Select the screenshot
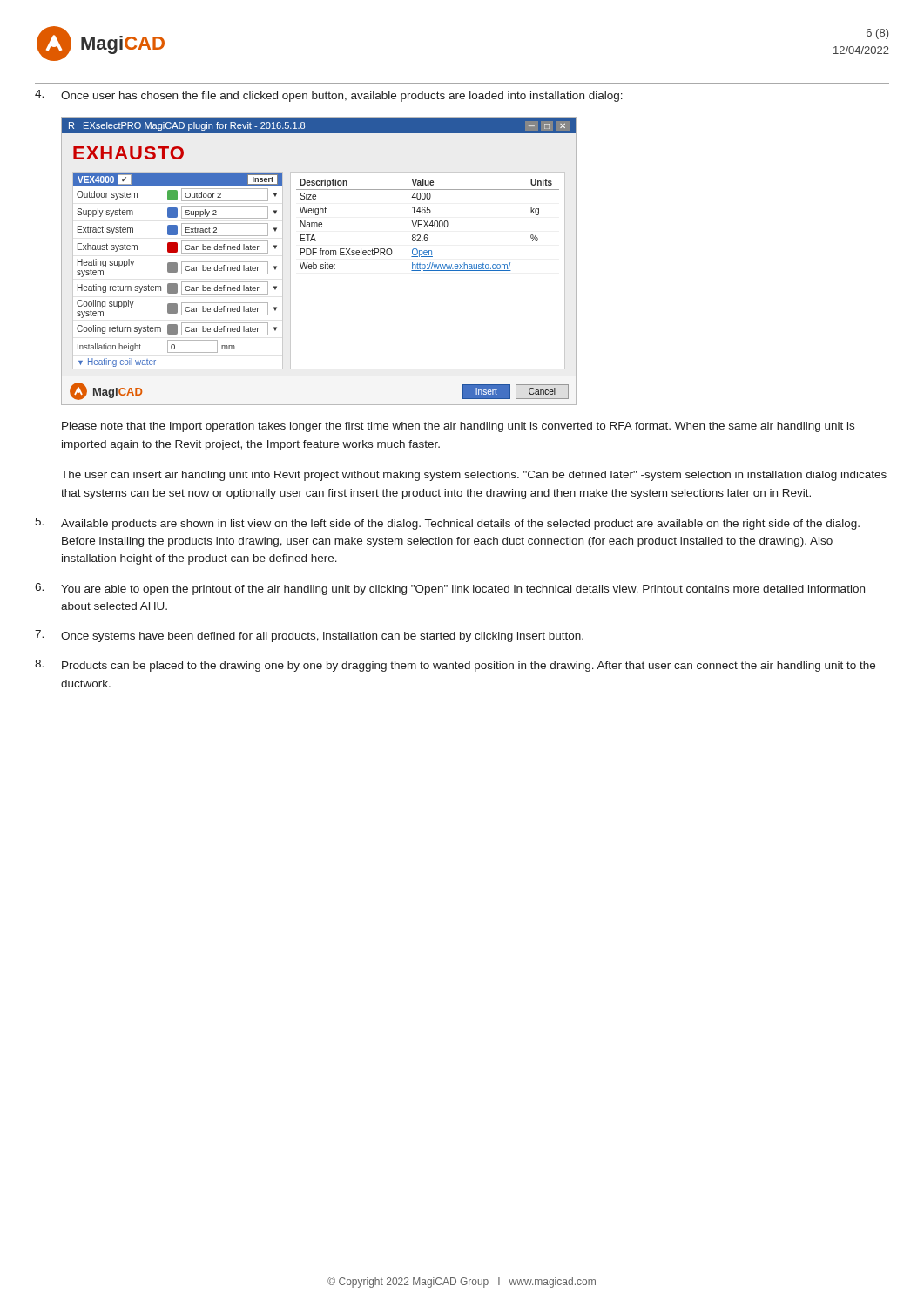 [475, 261]
